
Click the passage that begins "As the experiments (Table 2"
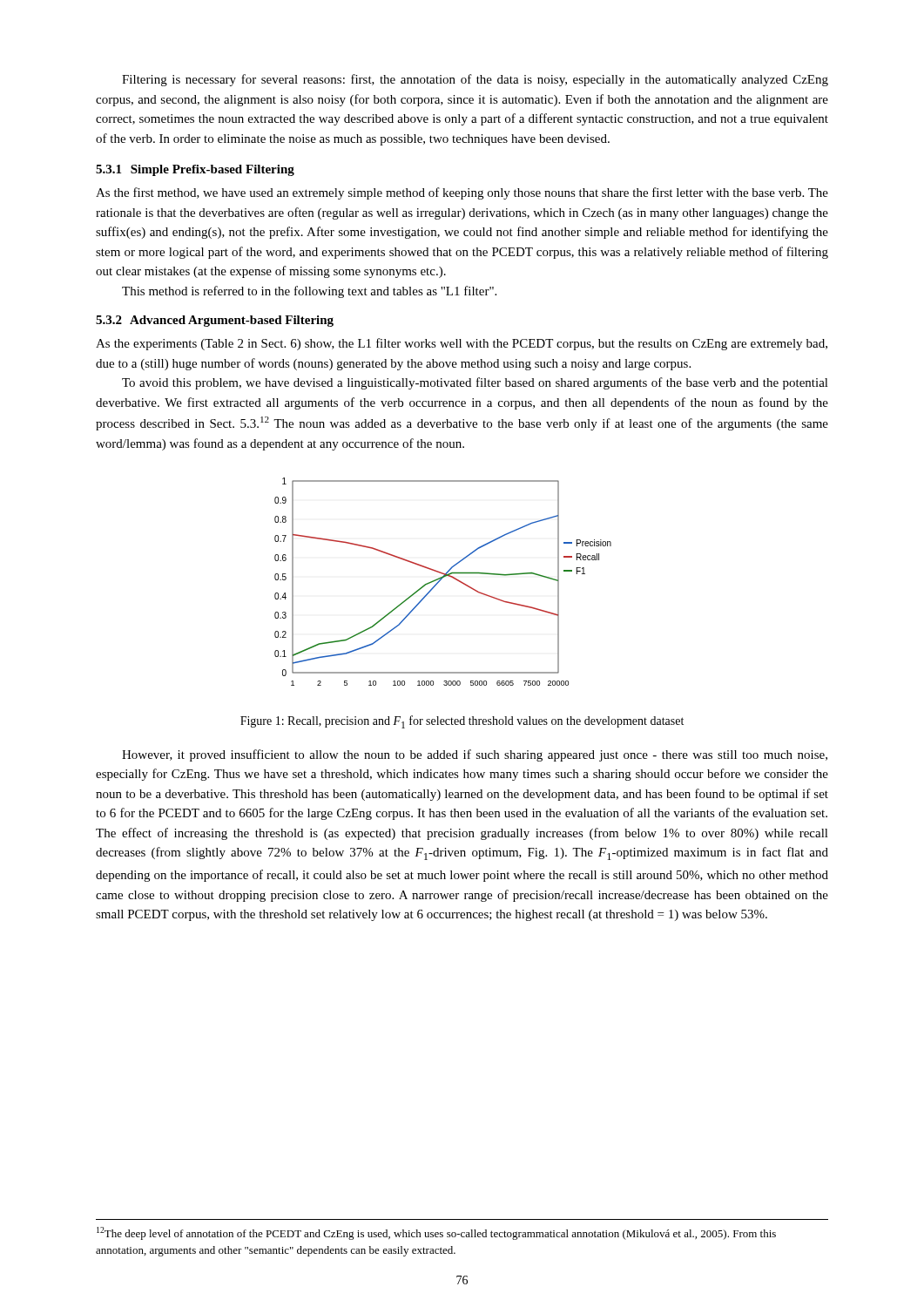click(x=462, y=393)
